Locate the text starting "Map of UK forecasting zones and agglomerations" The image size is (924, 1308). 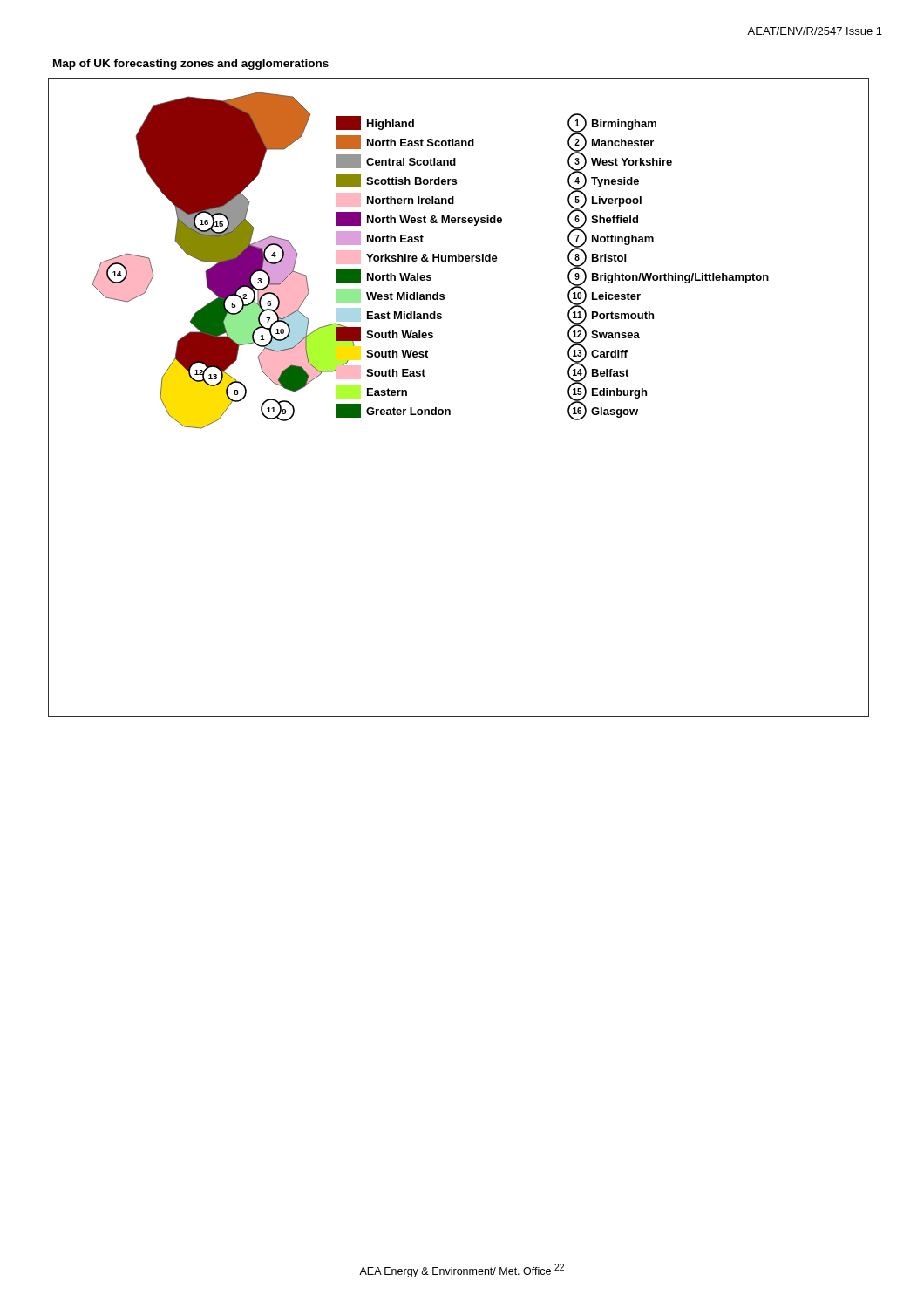pos(191,63)
